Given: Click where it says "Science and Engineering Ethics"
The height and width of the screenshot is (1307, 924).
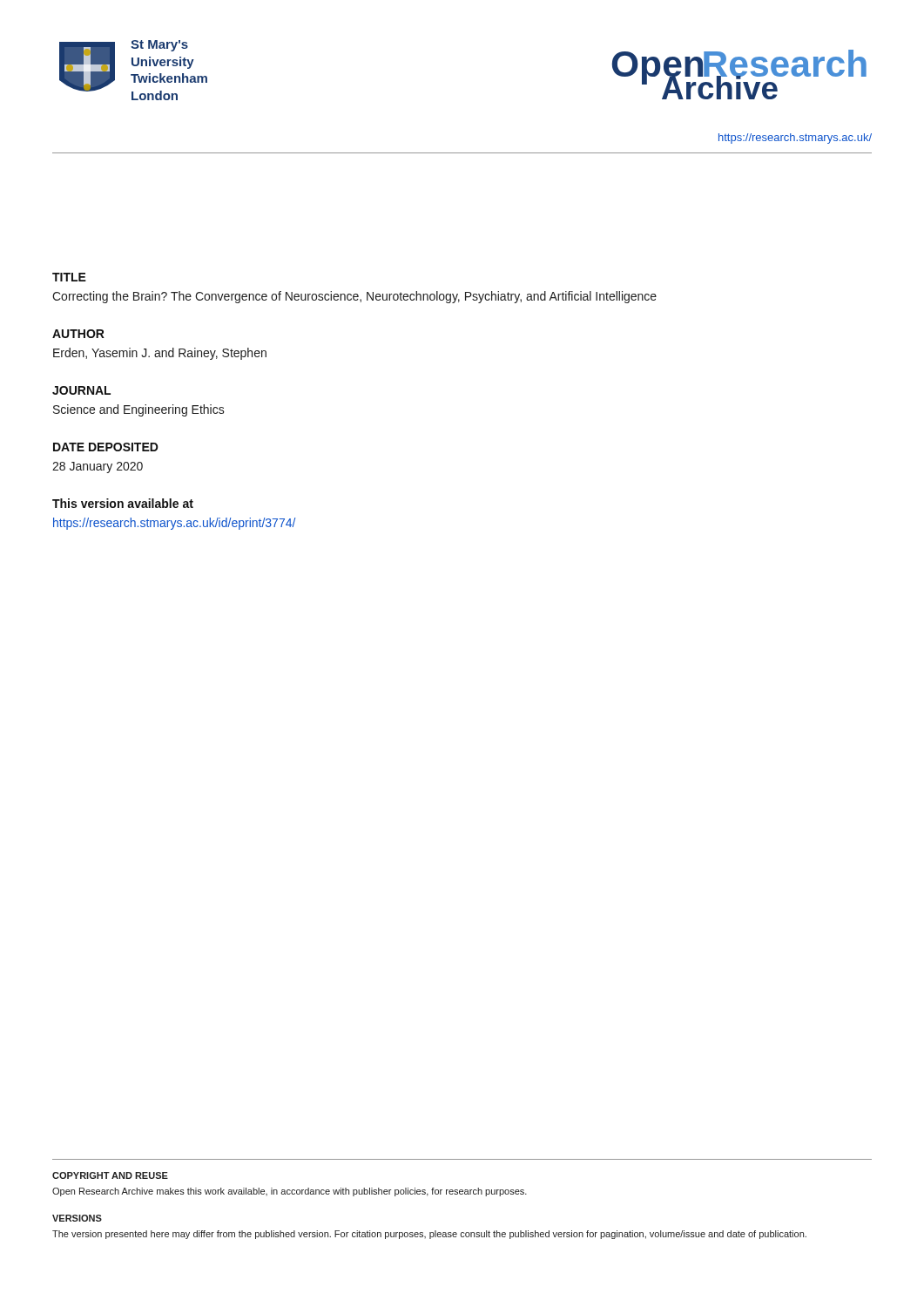Looking at the screenshot, I should tap(138, 410).
